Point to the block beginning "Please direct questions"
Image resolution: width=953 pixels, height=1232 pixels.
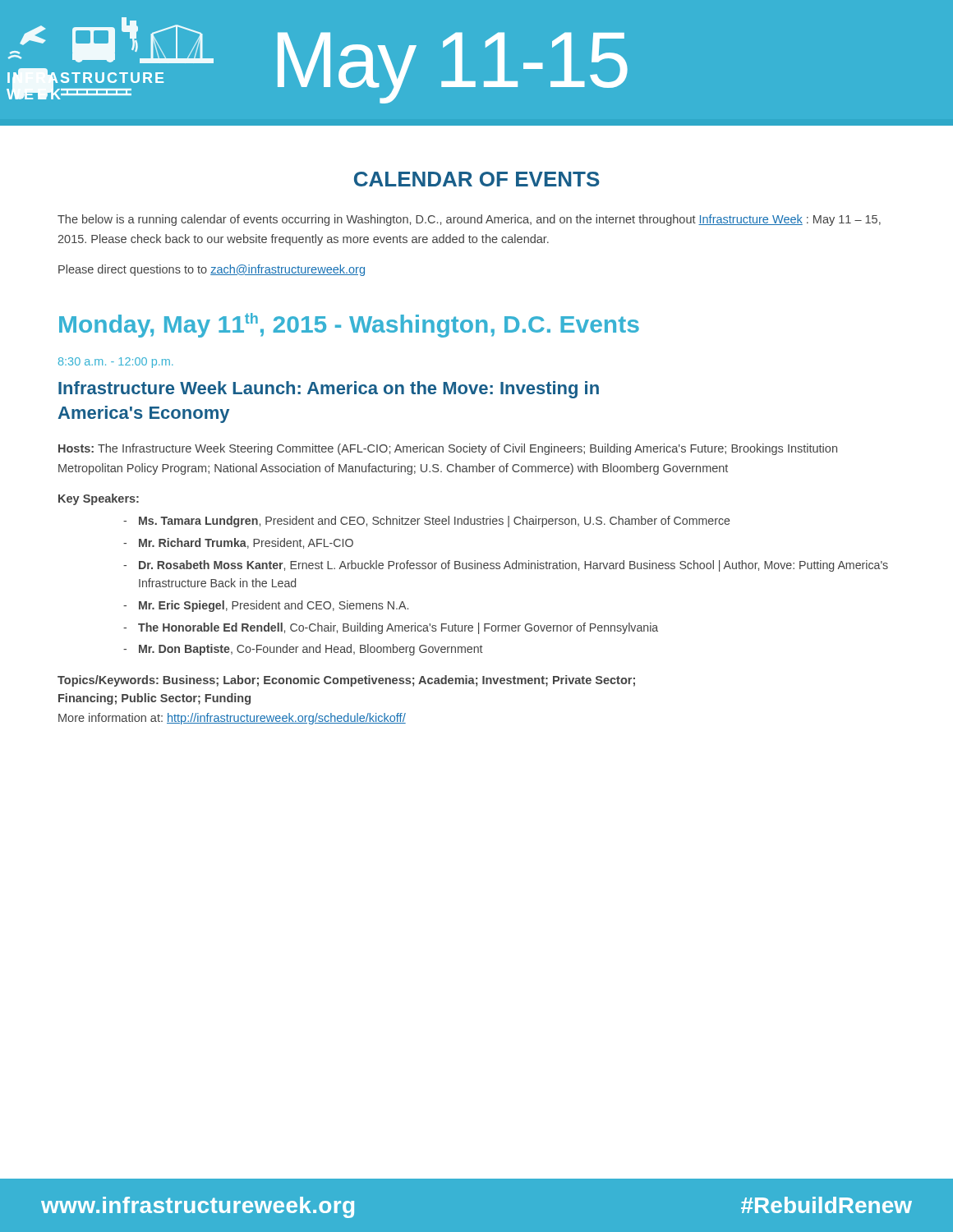[x=212, y=269]
